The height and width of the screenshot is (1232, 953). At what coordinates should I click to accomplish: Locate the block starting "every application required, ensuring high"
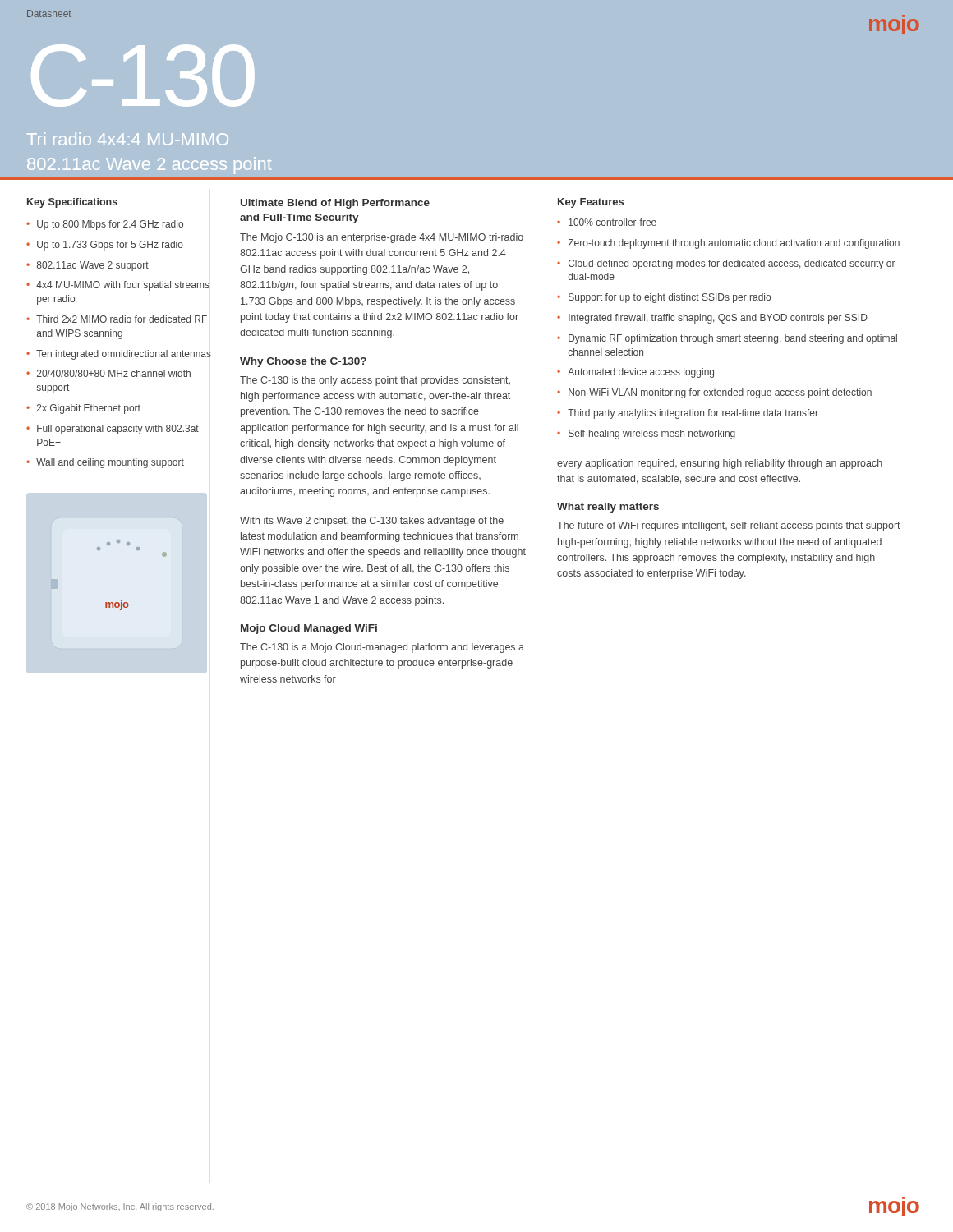[x=720, y=471]
